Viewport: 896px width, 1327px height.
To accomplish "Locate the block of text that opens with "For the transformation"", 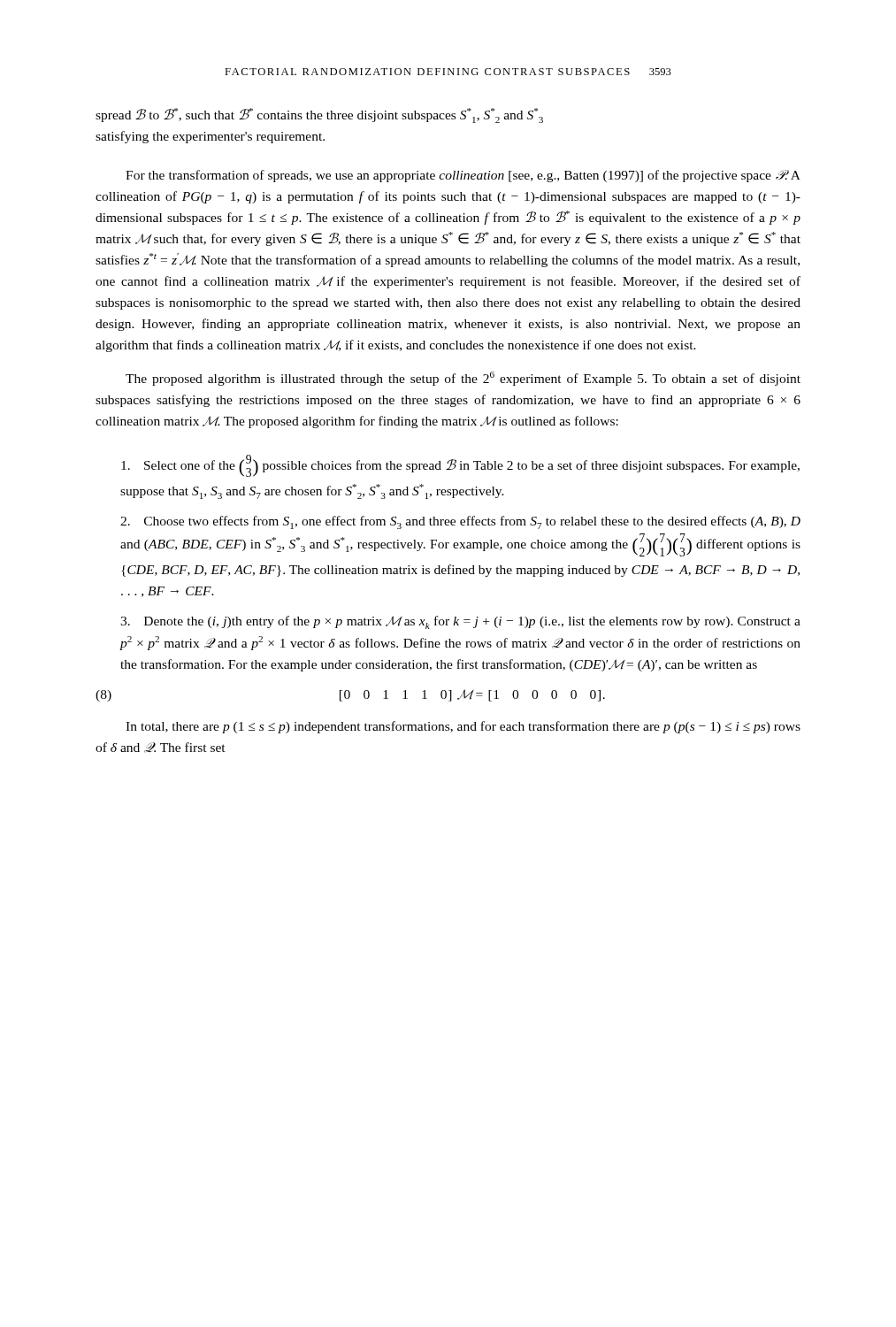I will tap(448, 260).
